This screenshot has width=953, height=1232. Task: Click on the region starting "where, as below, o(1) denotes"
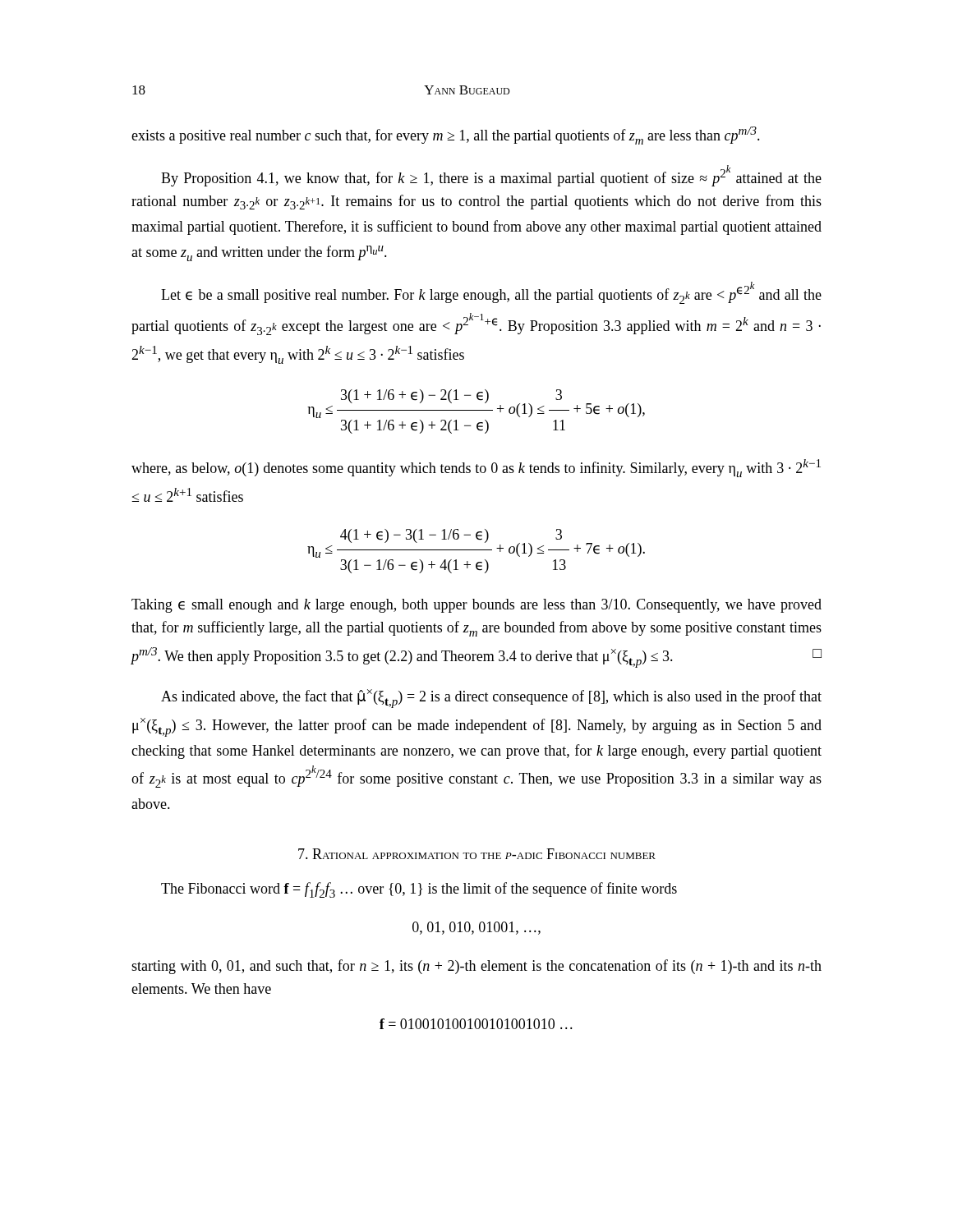click(x=476, y=482)
